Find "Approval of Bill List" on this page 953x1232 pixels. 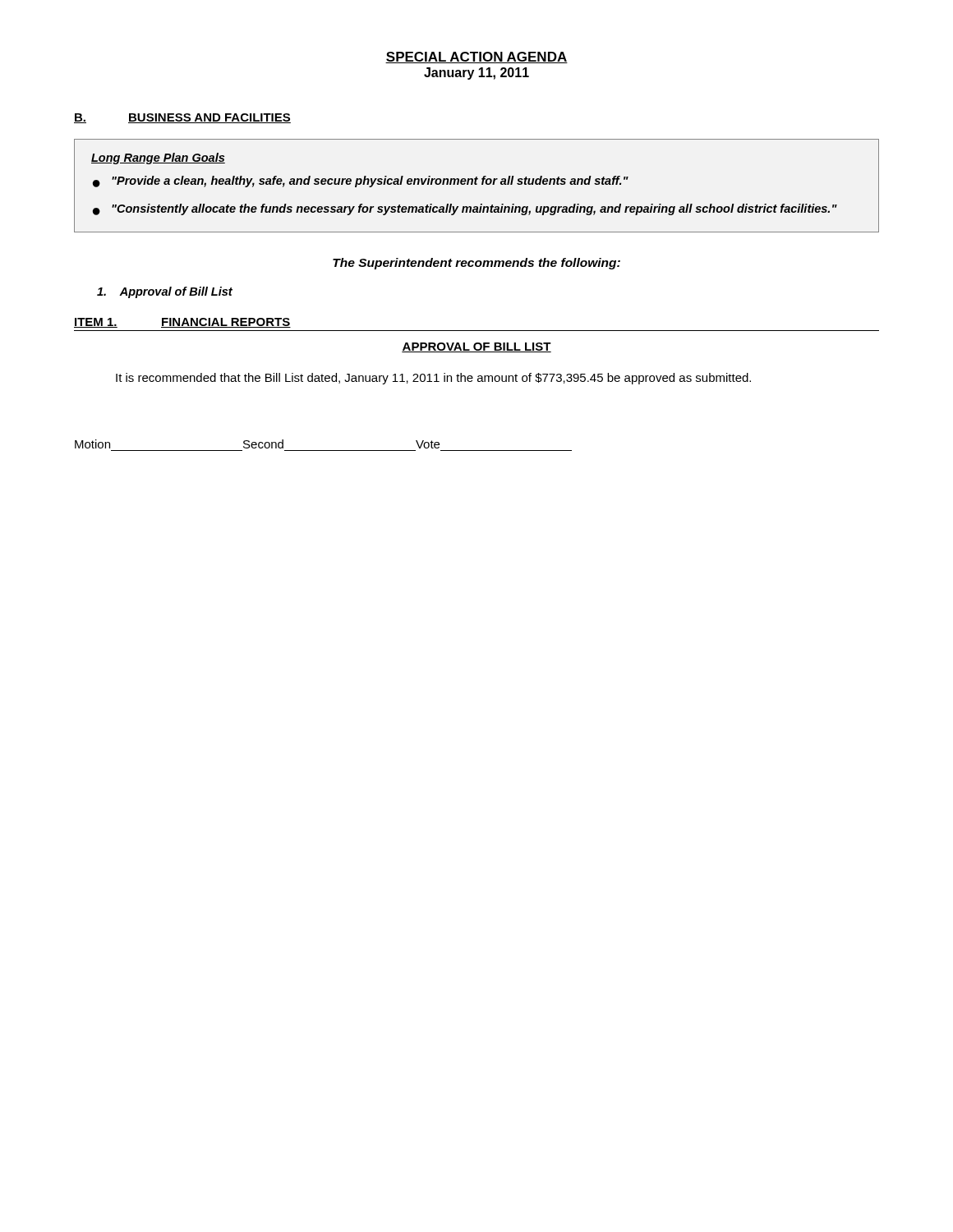tap(165, 292)
